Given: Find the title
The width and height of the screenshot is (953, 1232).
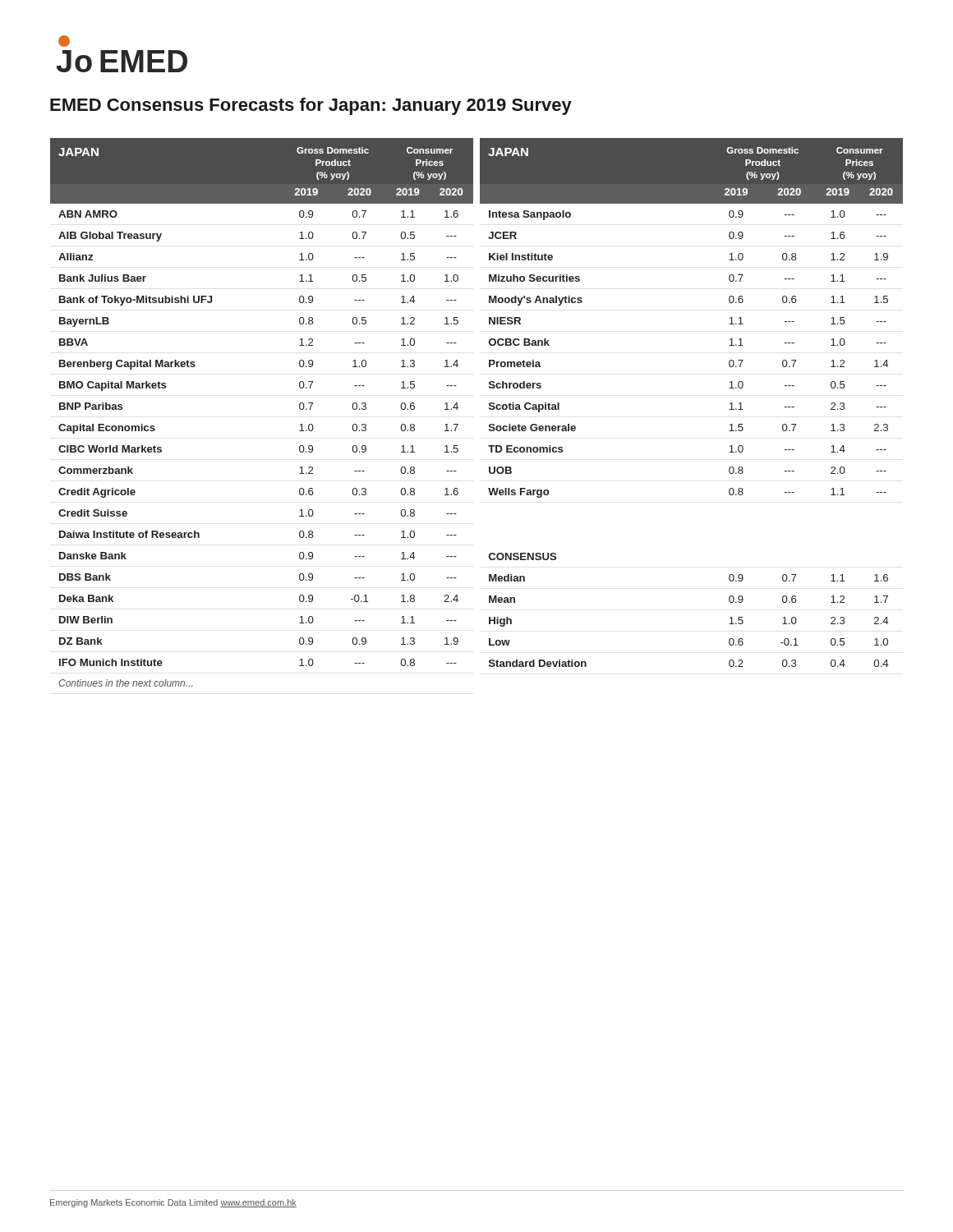Looking at the screenshot, I should click(310, 105).
